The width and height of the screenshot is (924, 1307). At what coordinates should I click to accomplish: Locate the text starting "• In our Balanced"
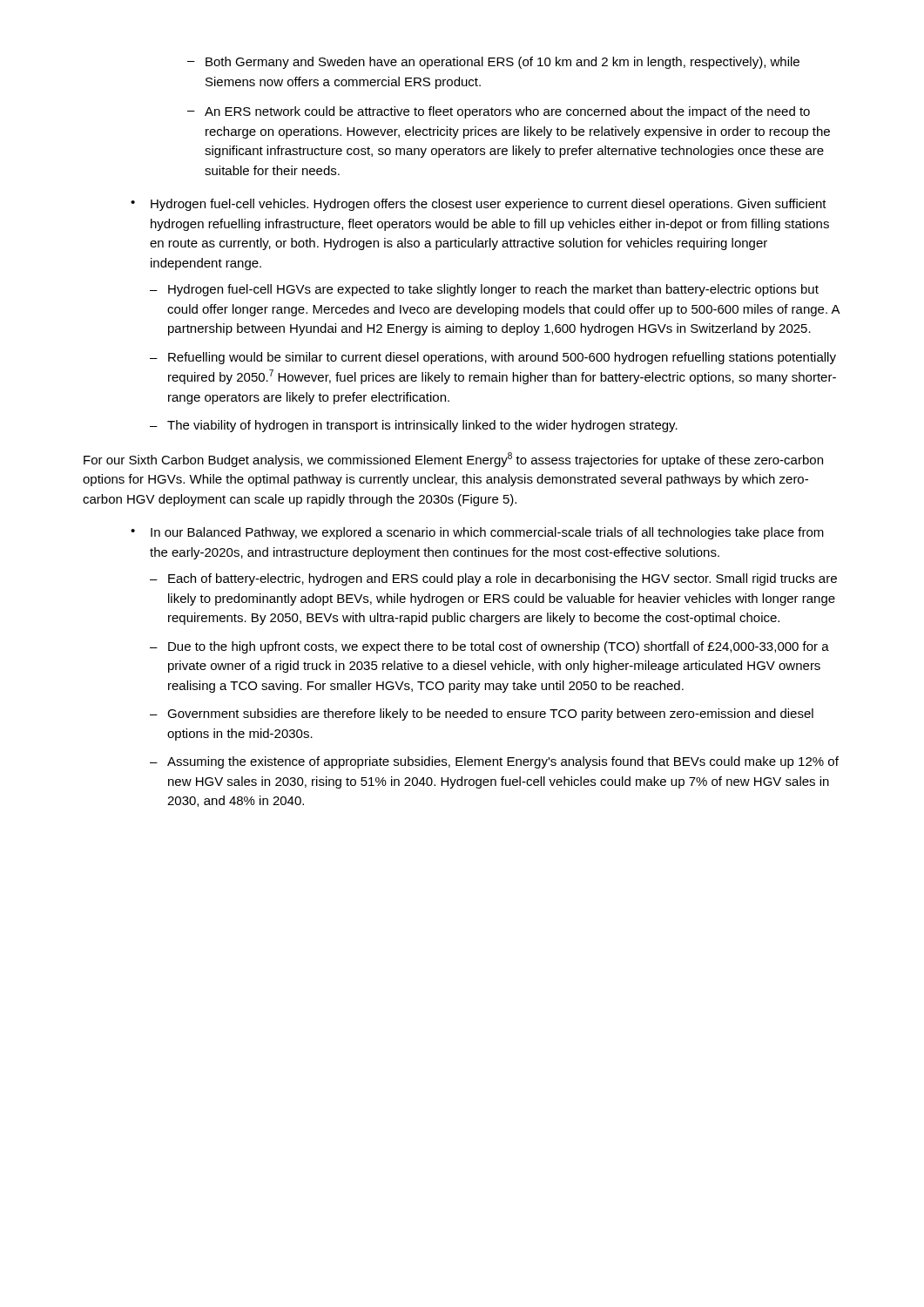[x=486, y=671]
